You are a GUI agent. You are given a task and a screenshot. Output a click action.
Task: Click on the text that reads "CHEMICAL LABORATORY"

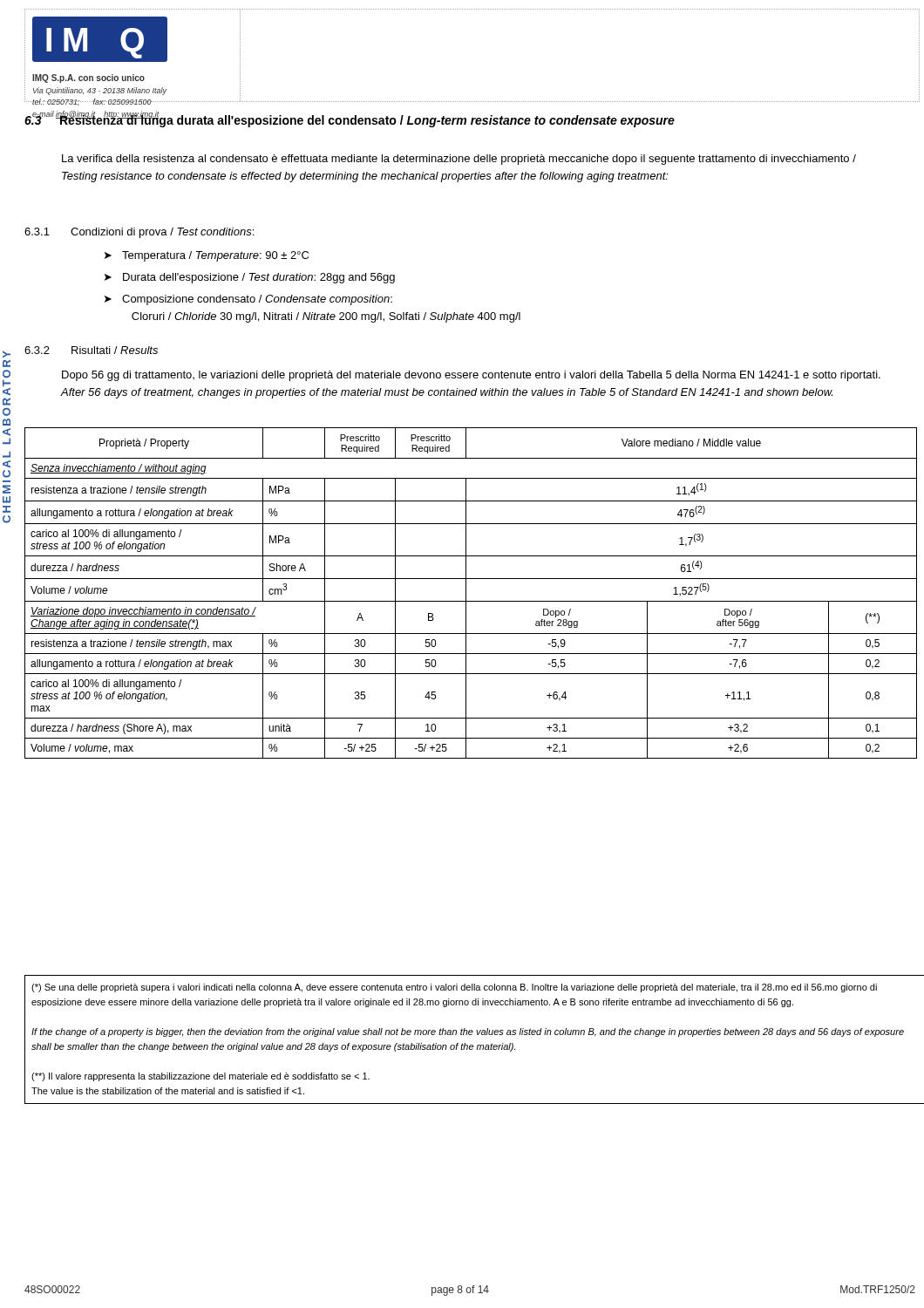pyautogui.click(x=7, y=436)
